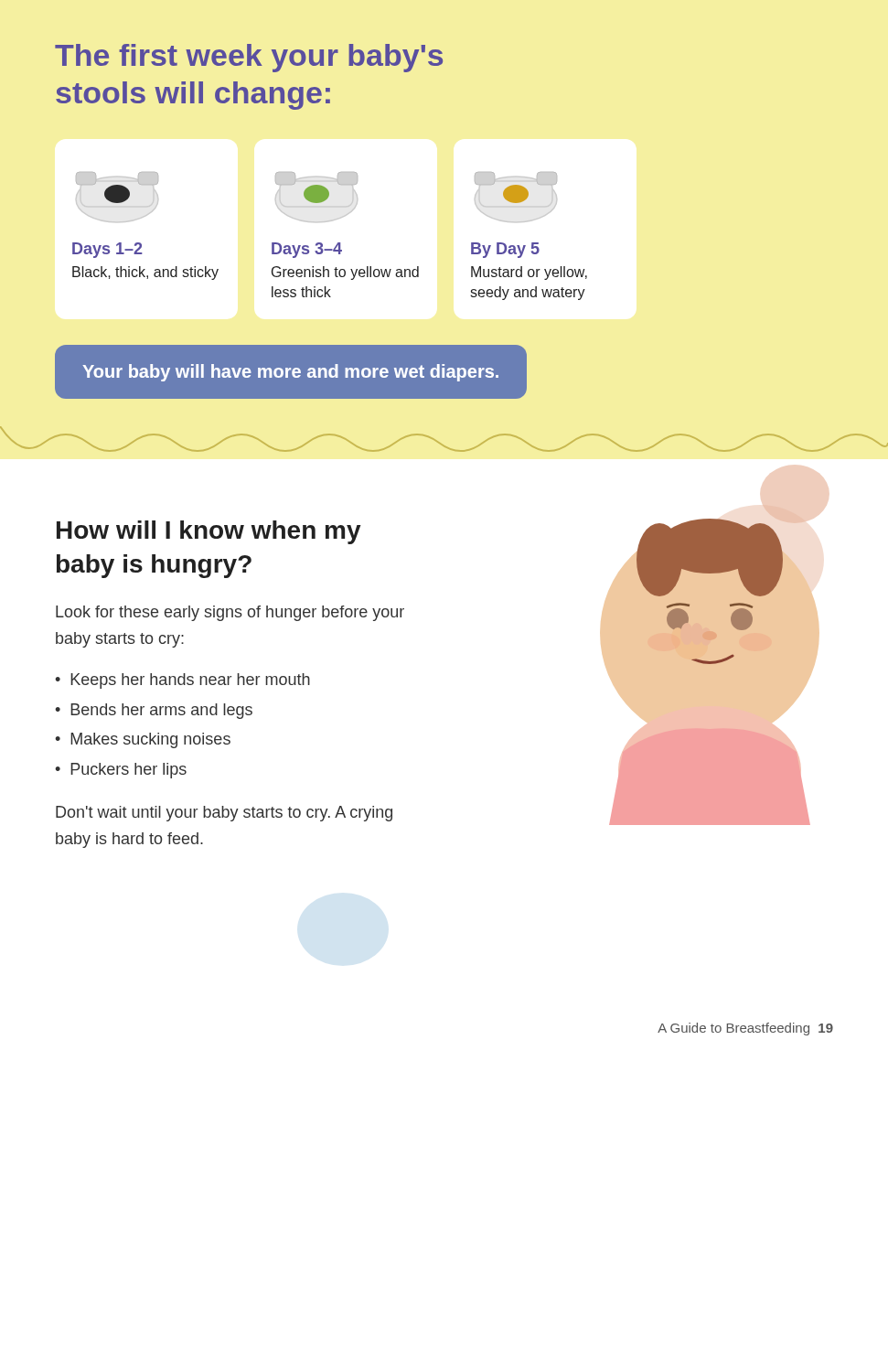
Task: Navigate to the region starting "• Keeps her hands"
Action: 238,680
